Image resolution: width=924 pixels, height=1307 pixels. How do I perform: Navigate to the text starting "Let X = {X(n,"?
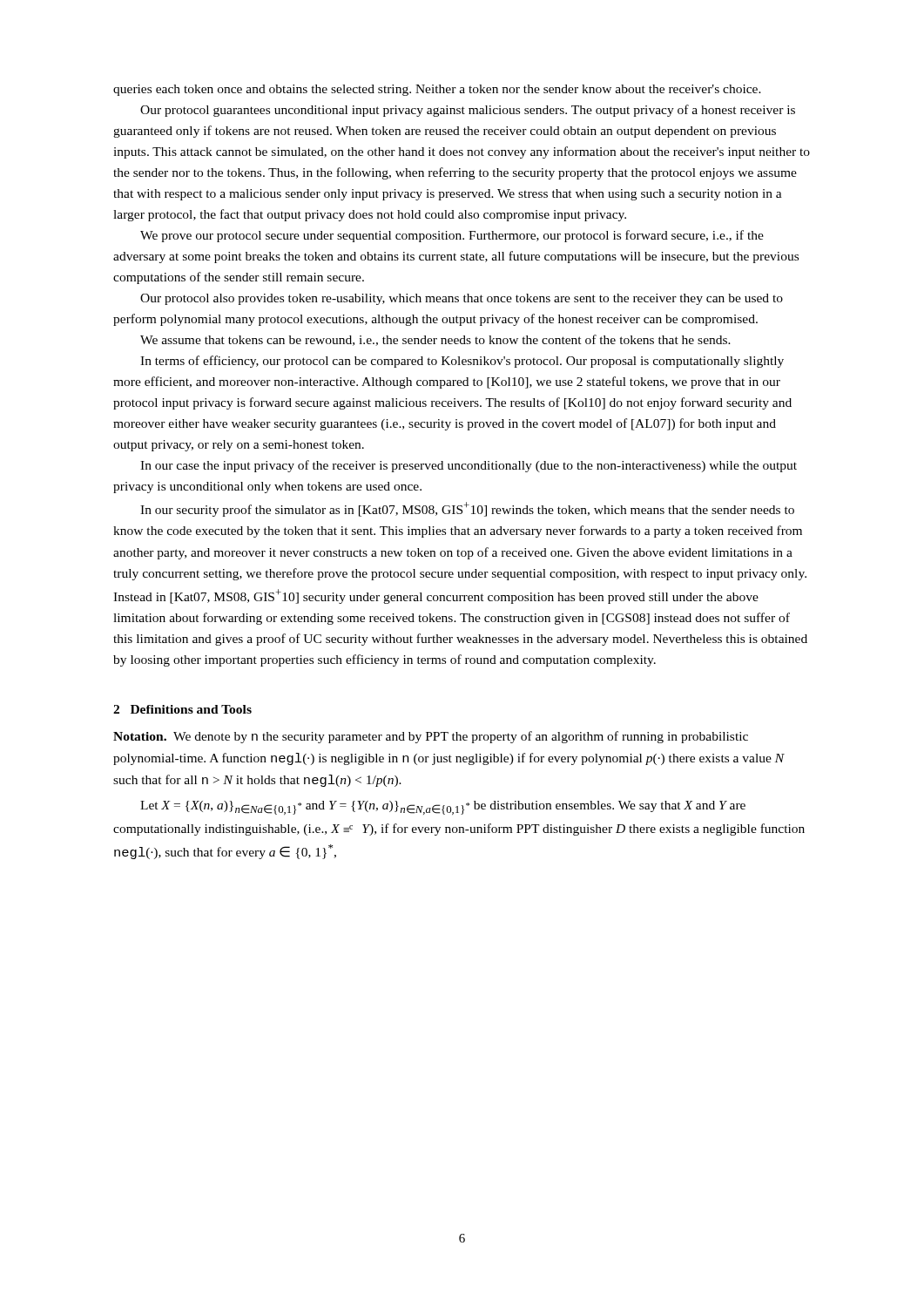coord(462,829)
